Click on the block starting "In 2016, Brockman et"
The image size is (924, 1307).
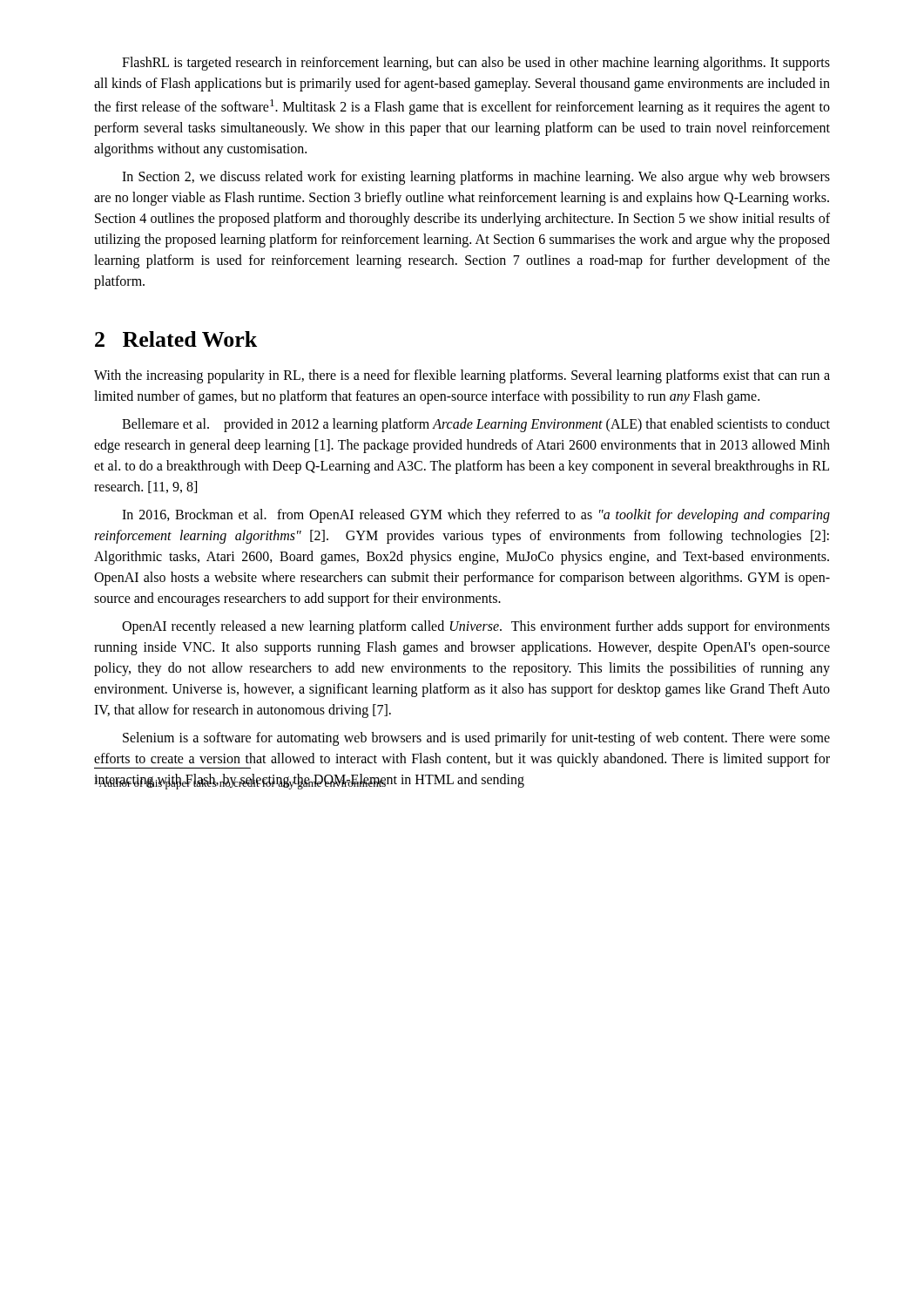click(462, 557)
